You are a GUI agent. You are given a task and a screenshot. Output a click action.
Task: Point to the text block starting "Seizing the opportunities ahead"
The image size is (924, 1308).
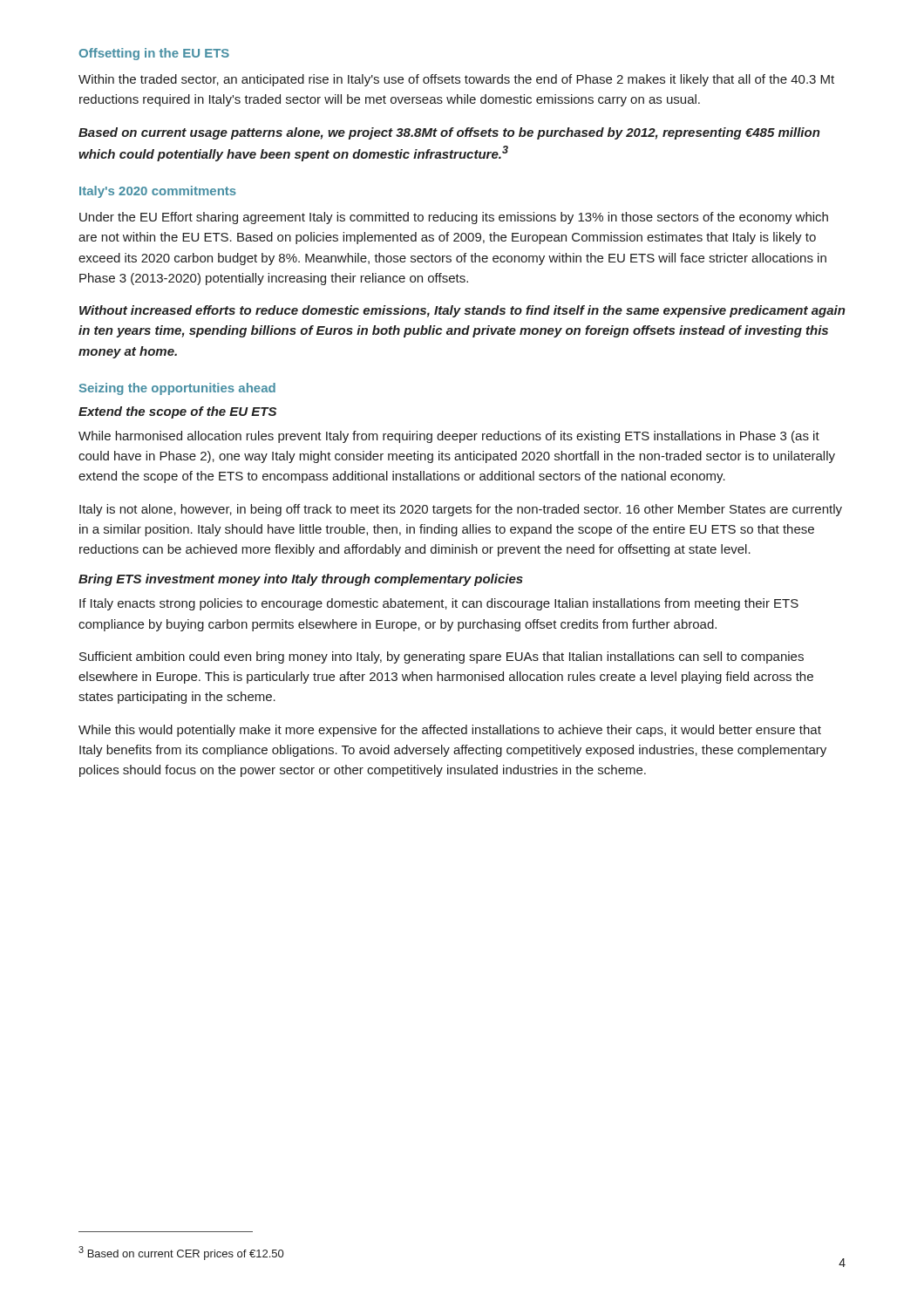point(177,387)
